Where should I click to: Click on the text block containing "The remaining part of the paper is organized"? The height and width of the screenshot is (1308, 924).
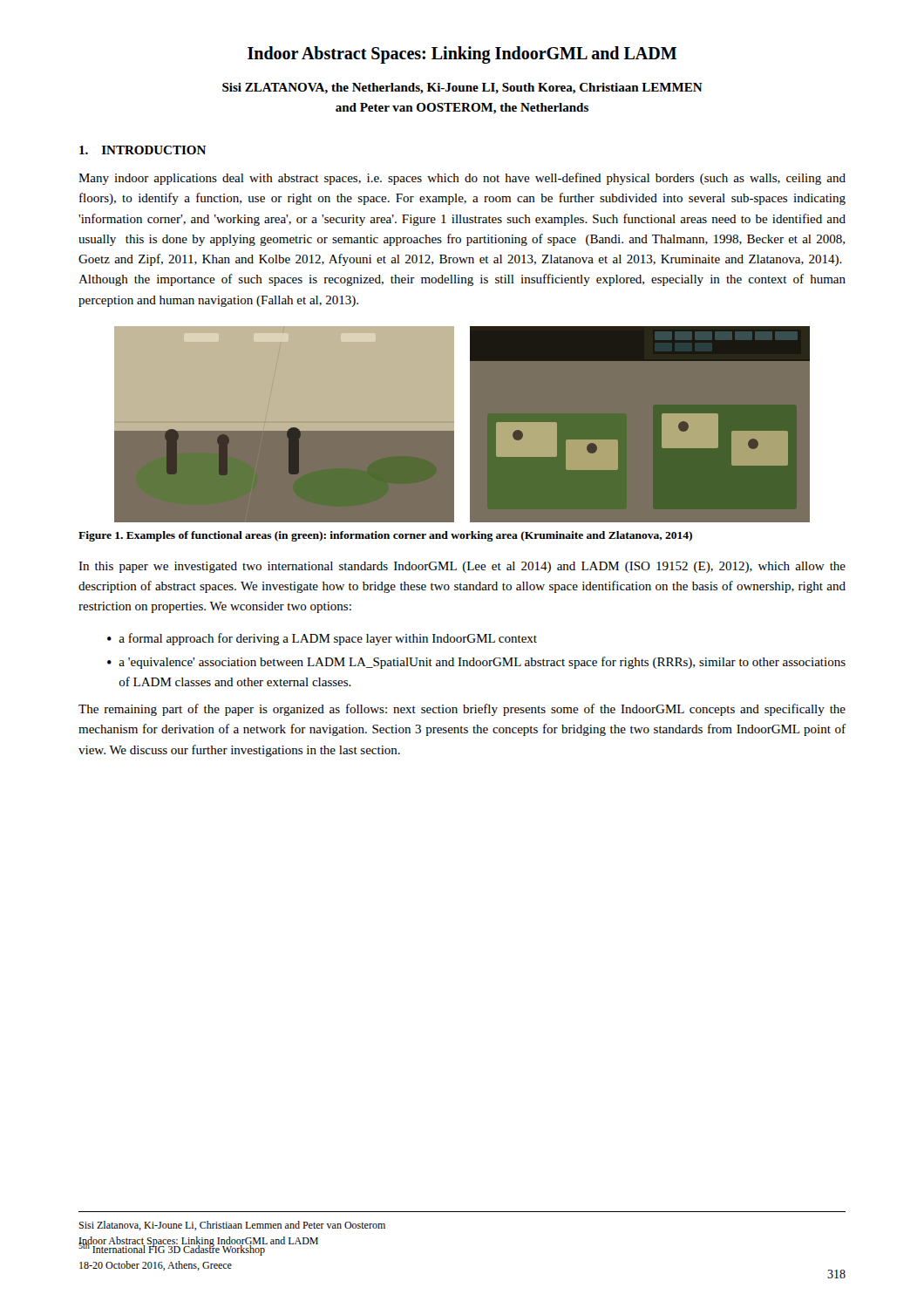[x=462, y=729]
